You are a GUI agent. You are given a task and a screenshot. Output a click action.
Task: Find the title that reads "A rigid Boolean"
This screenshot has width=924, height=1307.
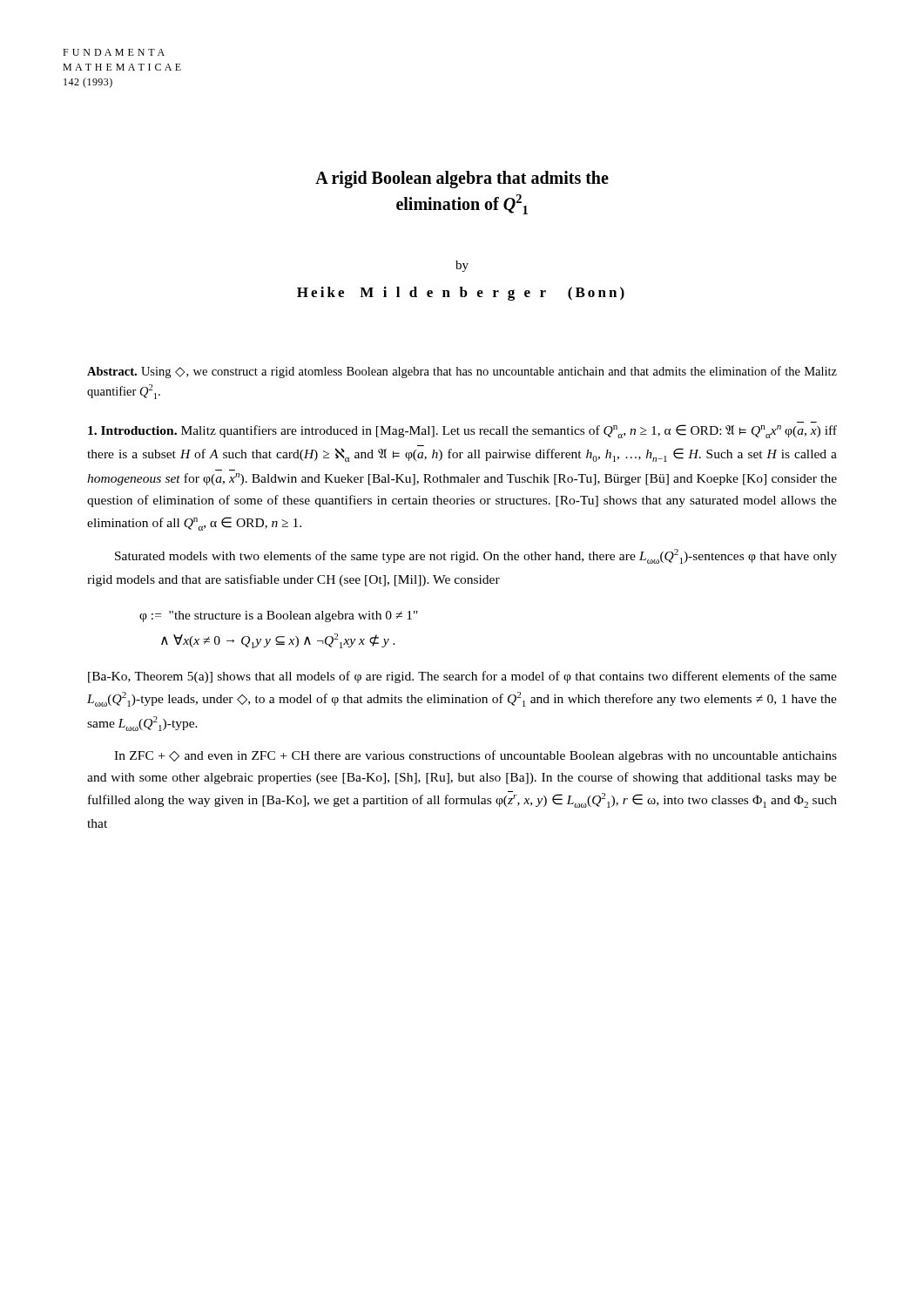point(462,192)
